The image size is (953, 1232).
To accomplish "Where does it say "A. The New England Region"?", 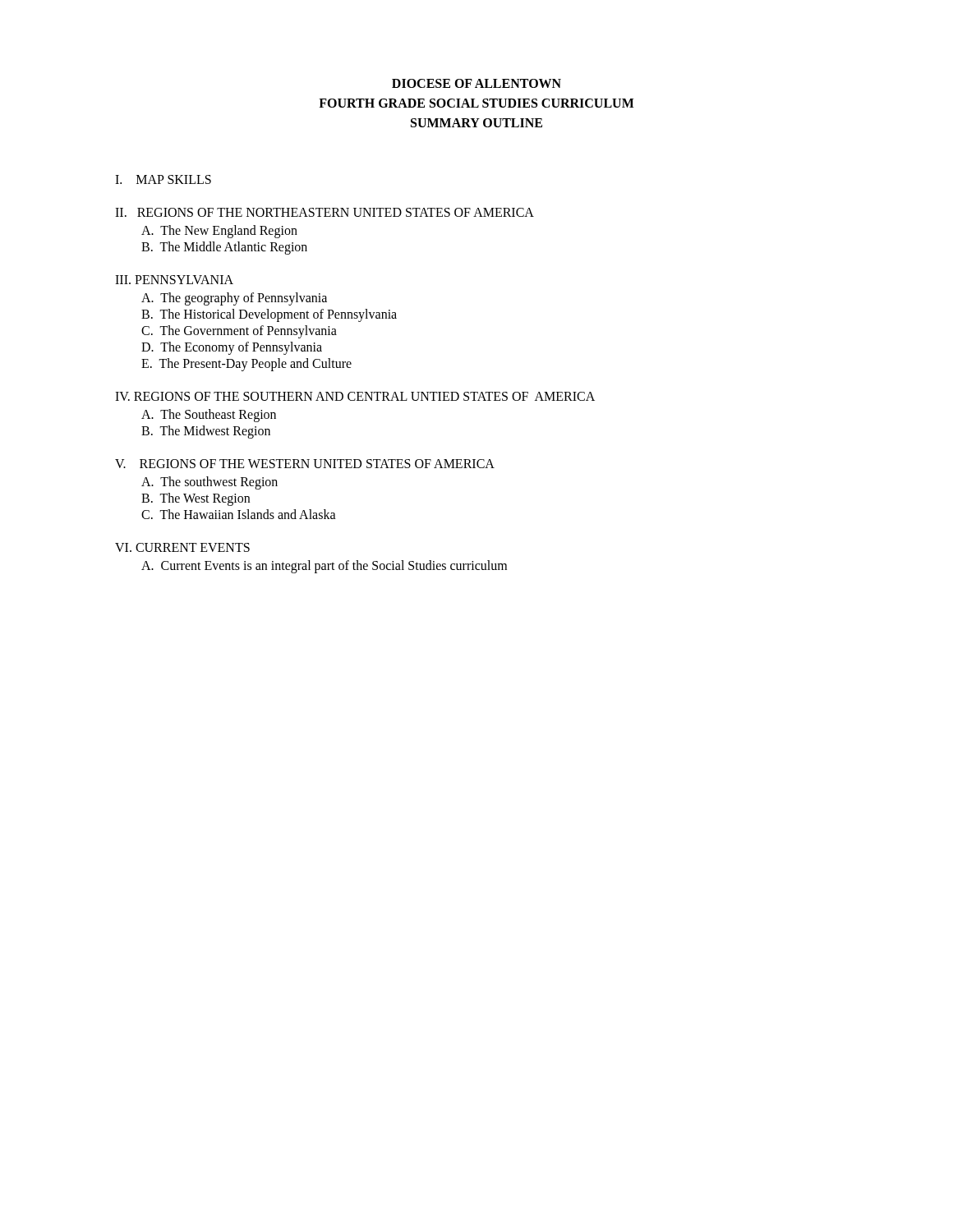I will [219, 232].
